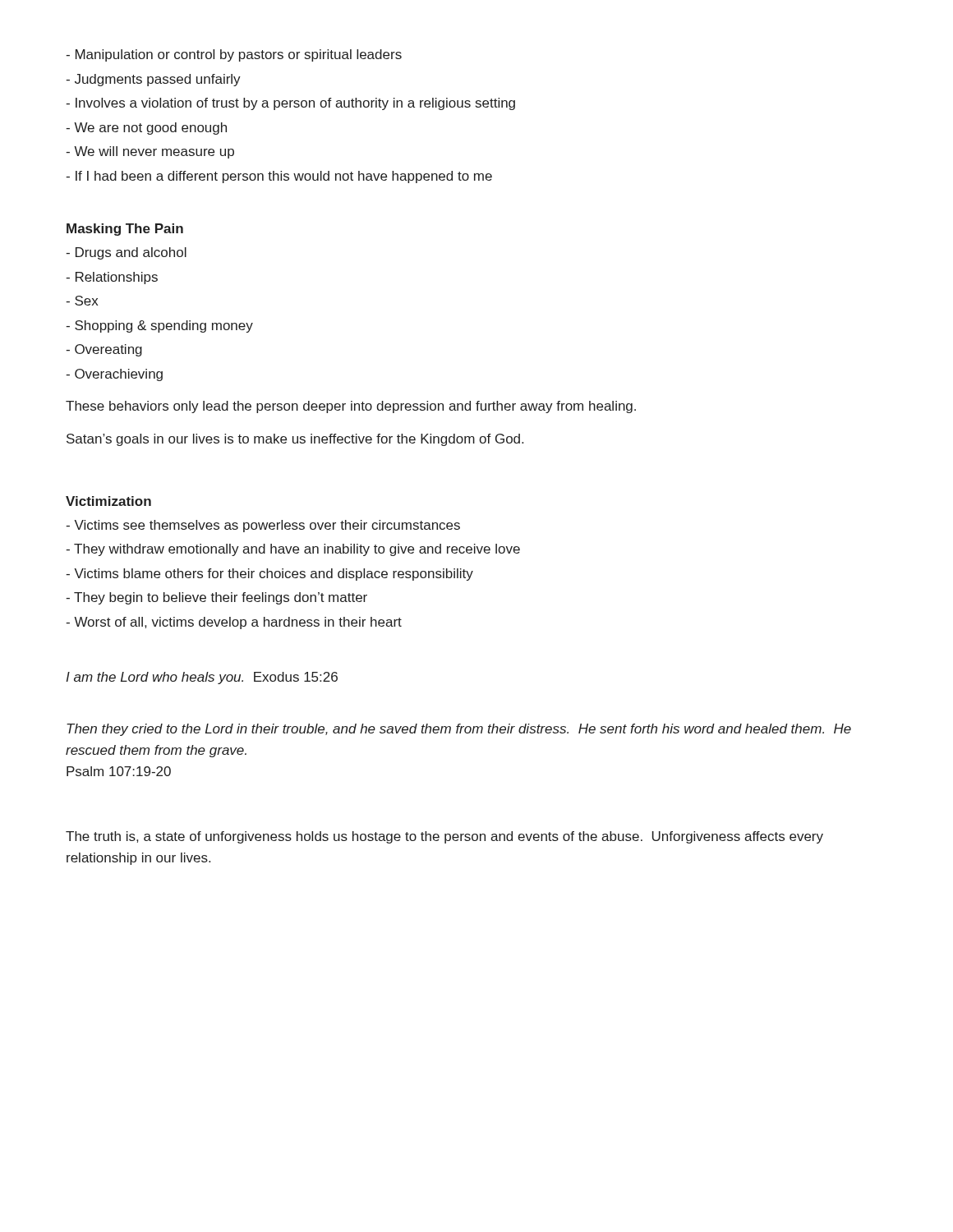Locate the block starting "The truth is, a state"
This screenshot has width=953, height=1232.
pos(444,847)
